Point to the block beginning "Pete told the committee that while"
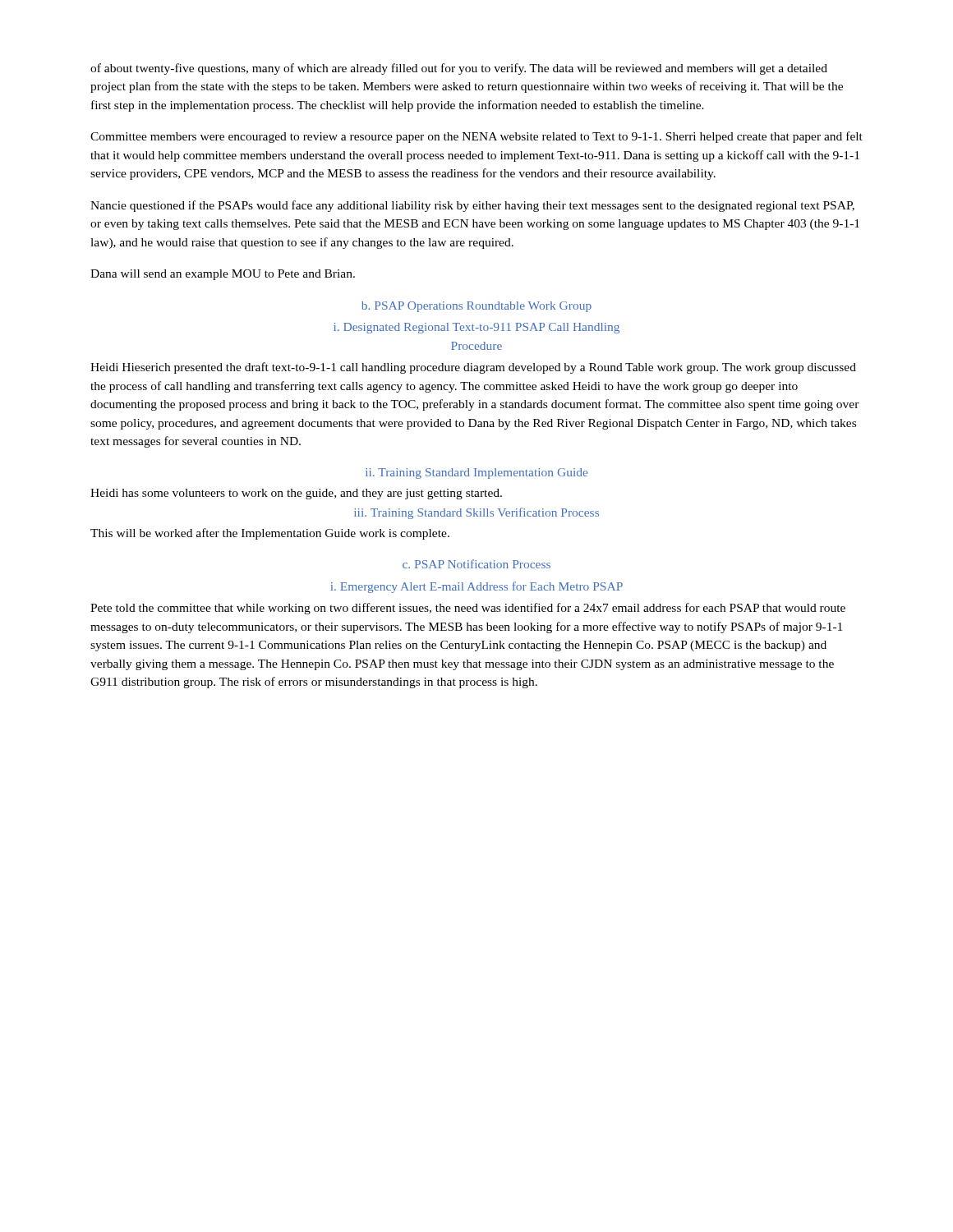The width and height of the screenshot is (953, 1232). click(476, 645)
